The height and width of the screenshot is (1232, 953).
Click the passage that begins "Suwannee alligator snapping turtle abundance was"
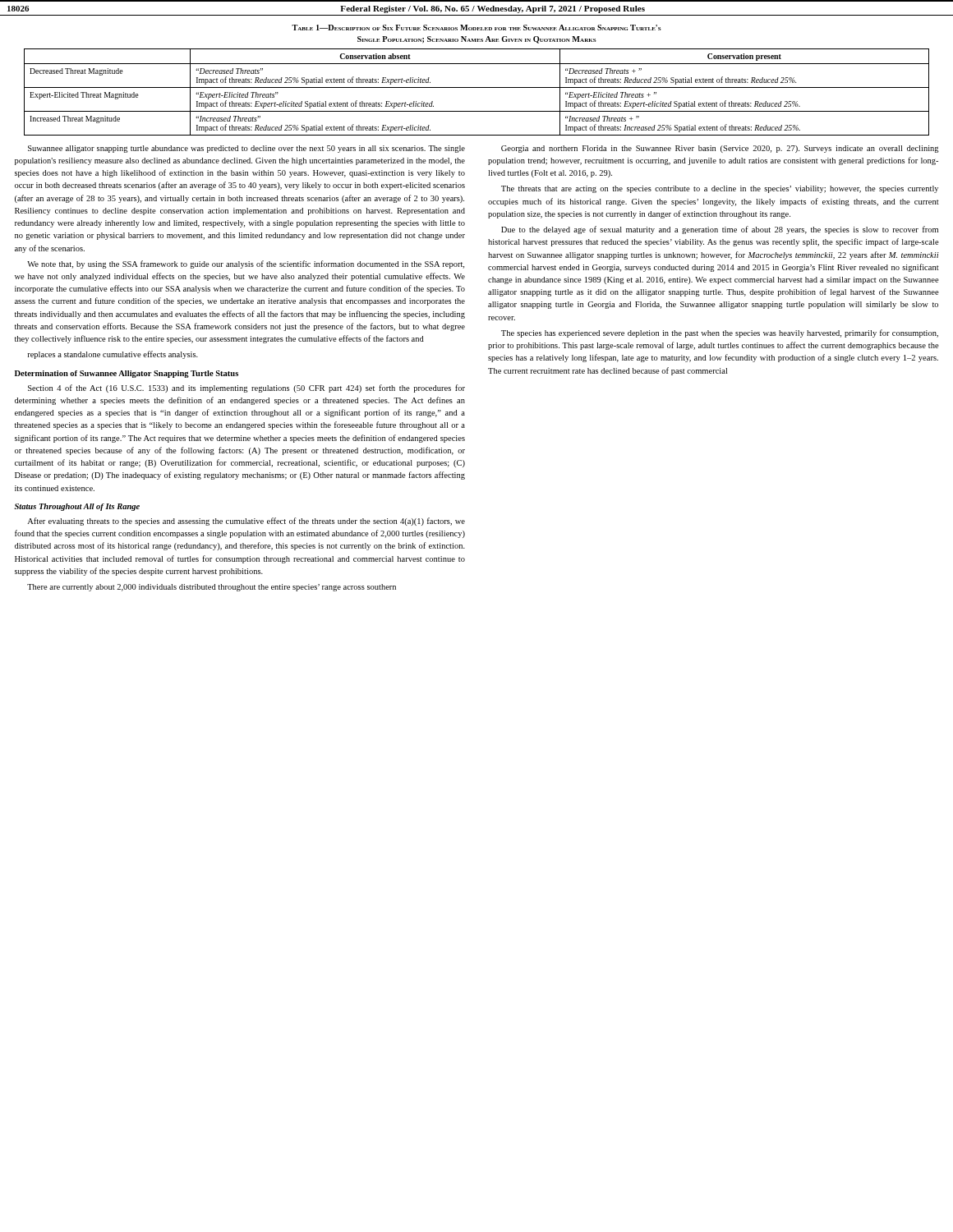(240, 198)
